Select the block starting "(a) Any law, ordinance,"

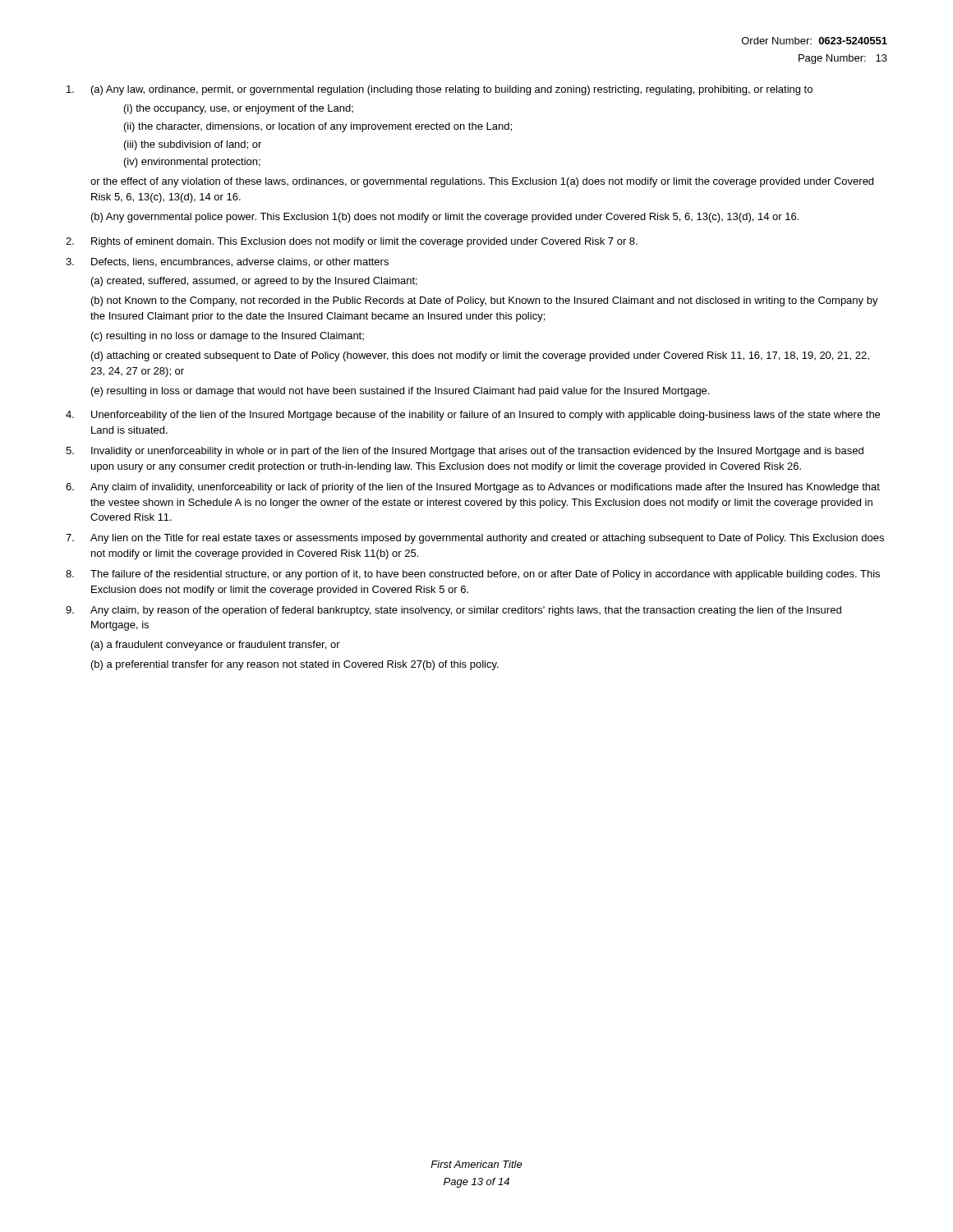click(440, 90)
